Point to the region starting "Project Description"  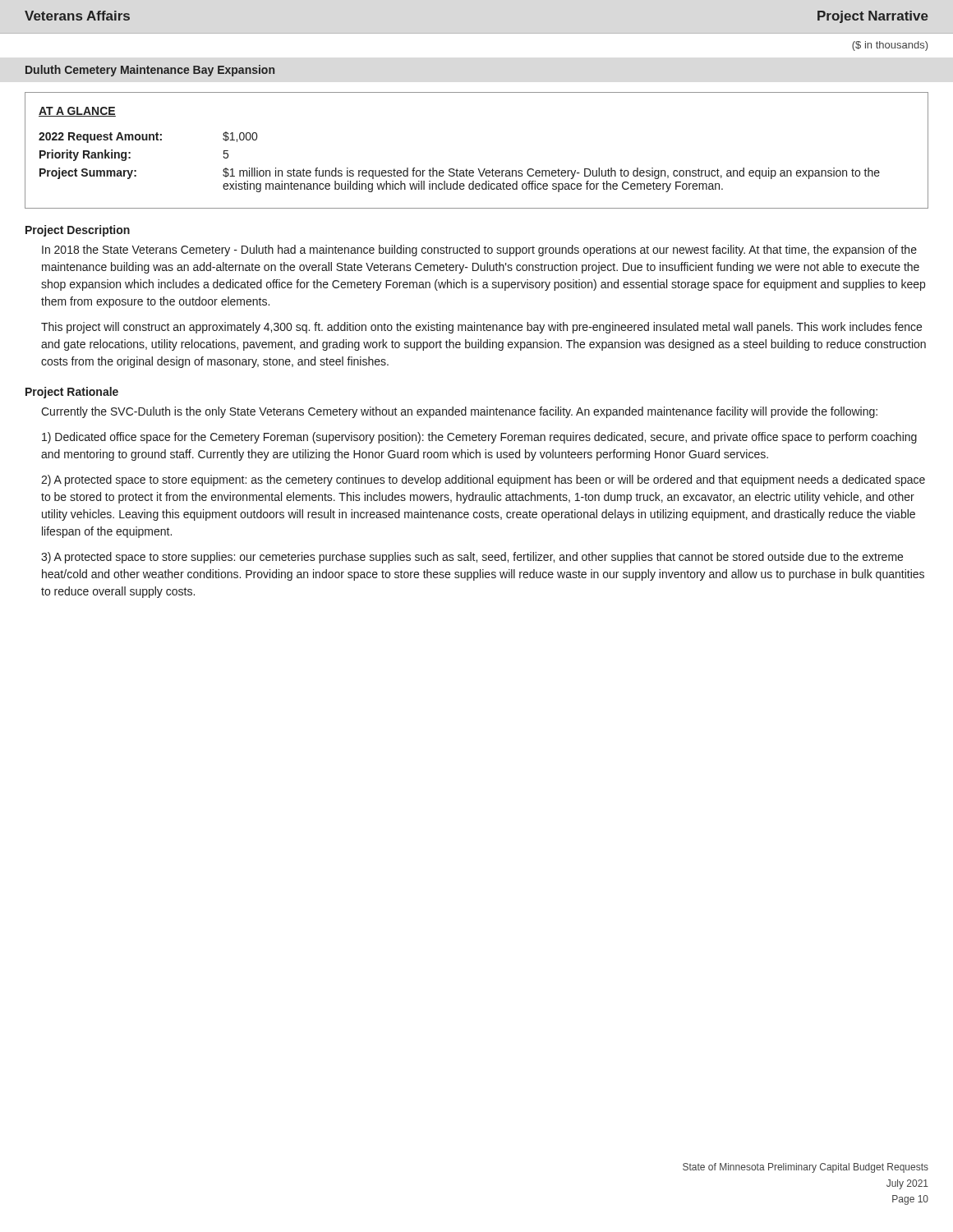tap(77, 230)
